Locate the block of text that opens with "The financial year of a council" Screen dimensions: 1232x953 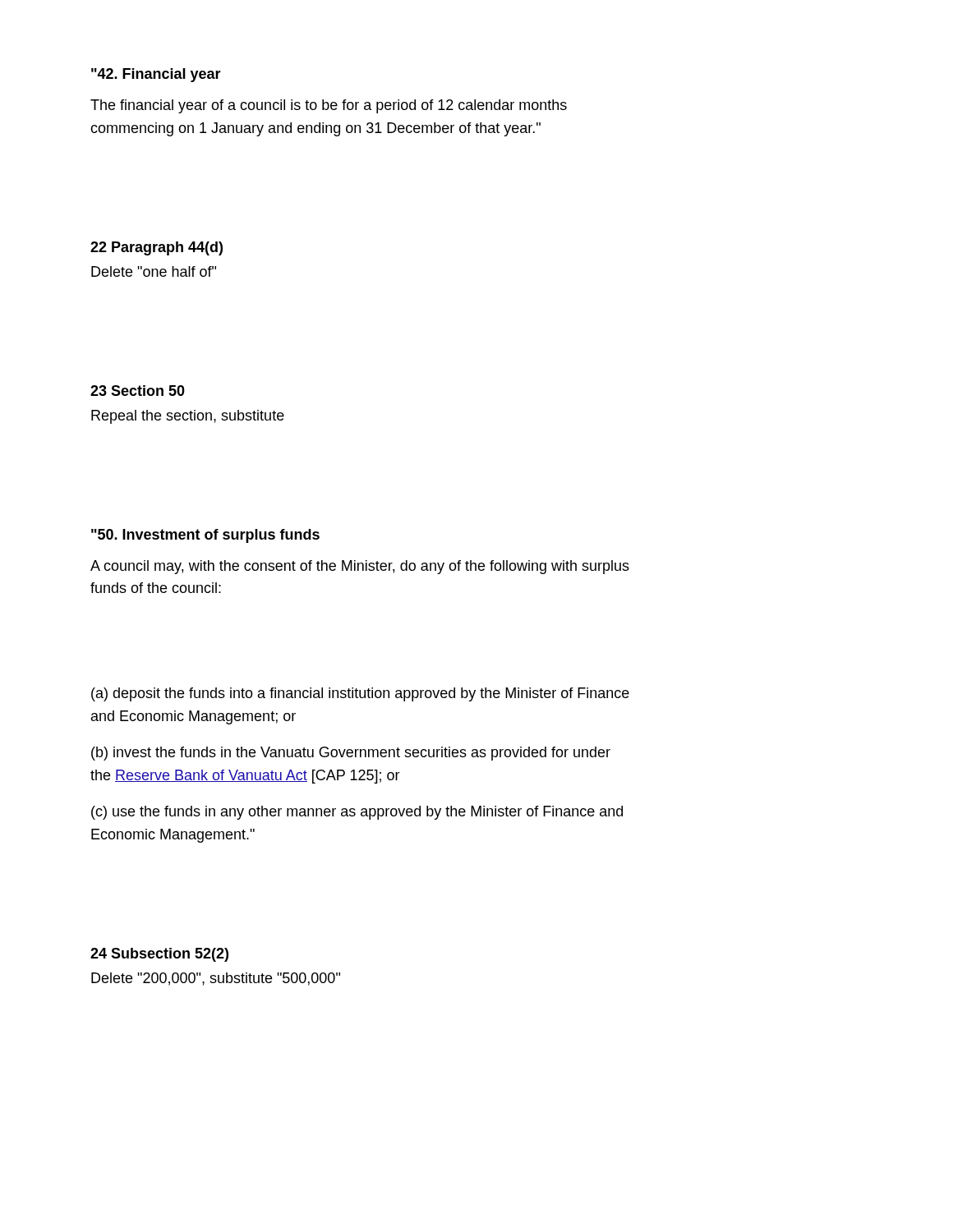(329, 117)
